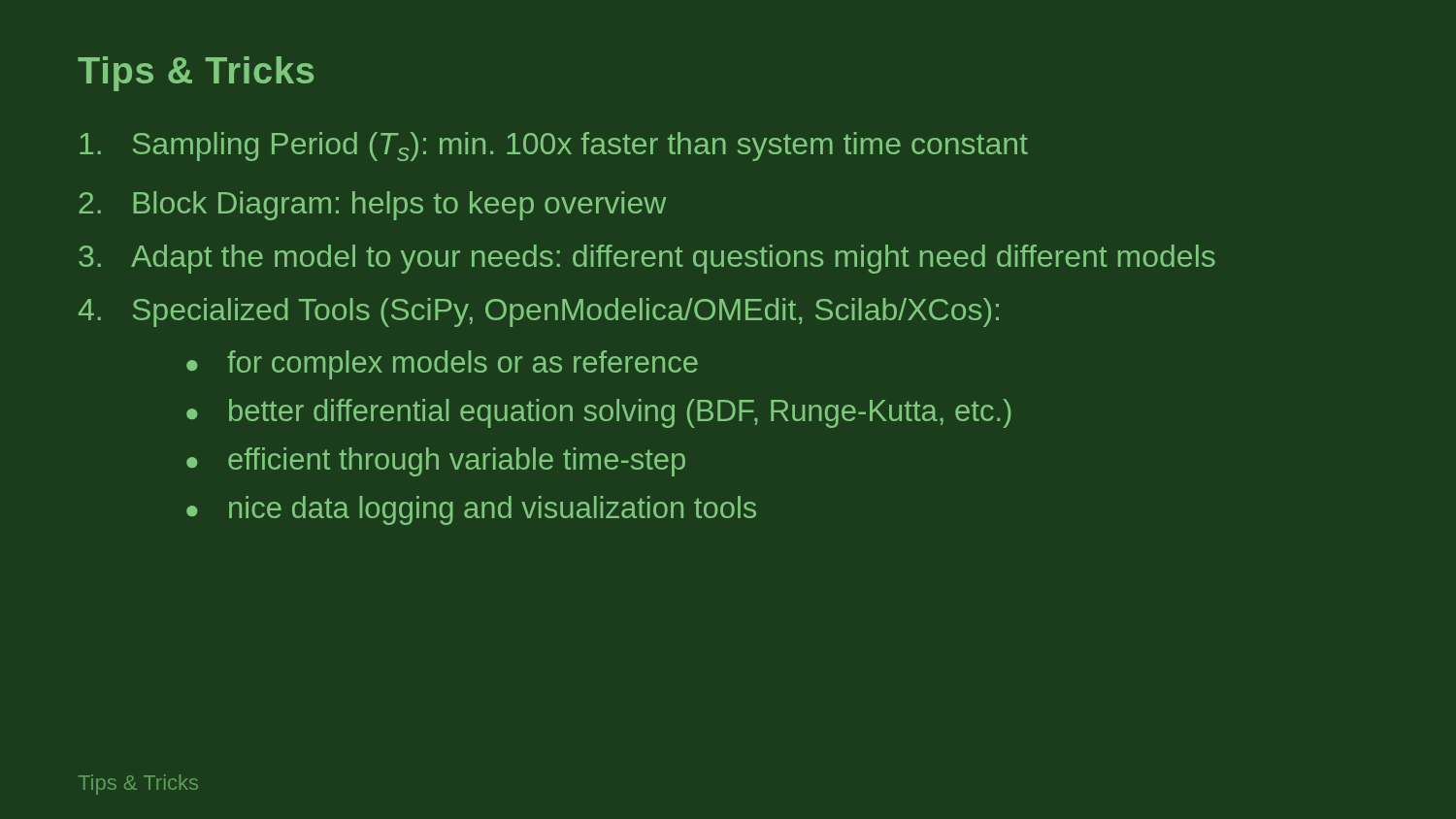Locate the passage starting "● for complex models or"
The image size is (1456, 819).
[x=442, y=363]
